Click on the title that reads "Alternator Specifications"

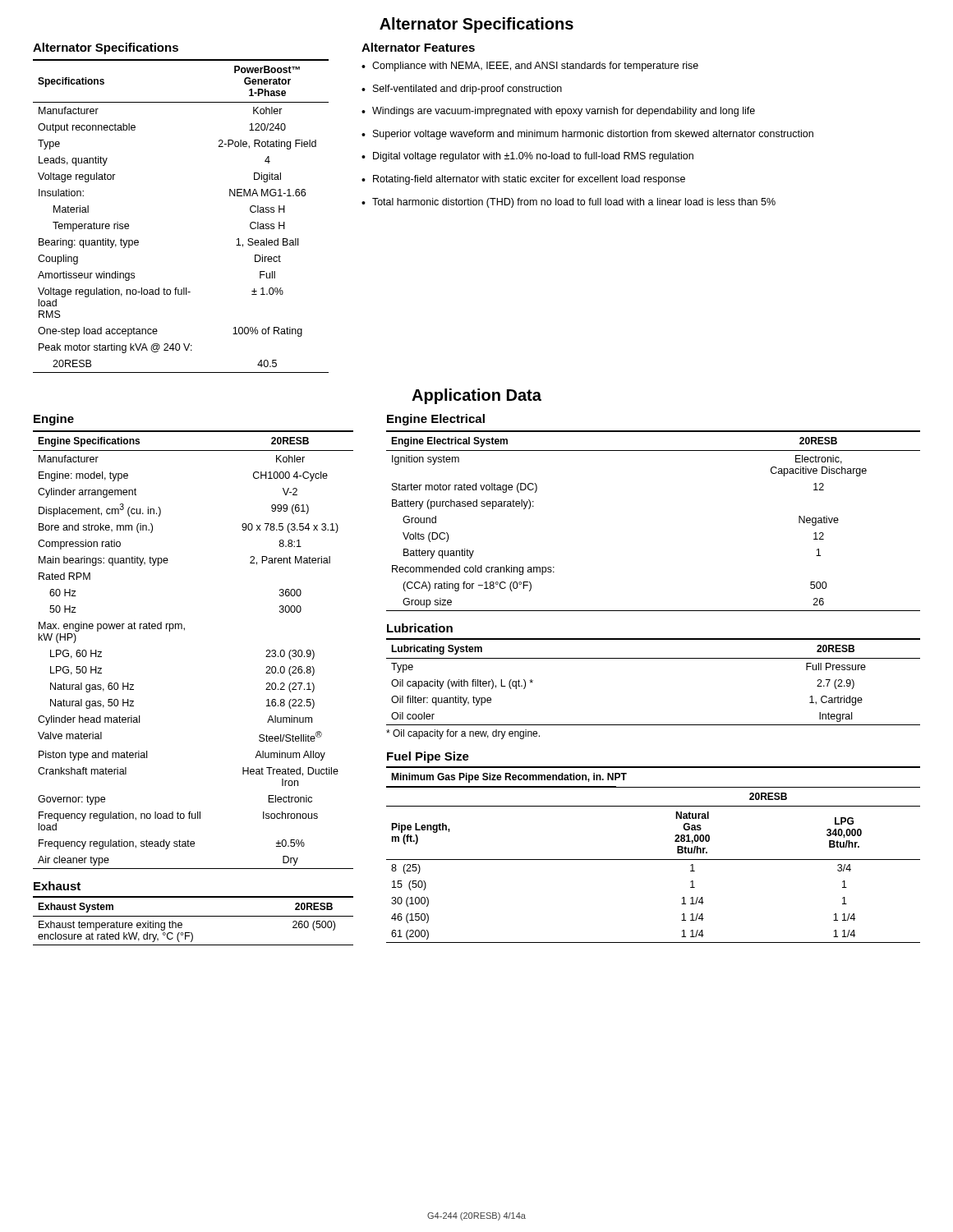pos(476,24)
